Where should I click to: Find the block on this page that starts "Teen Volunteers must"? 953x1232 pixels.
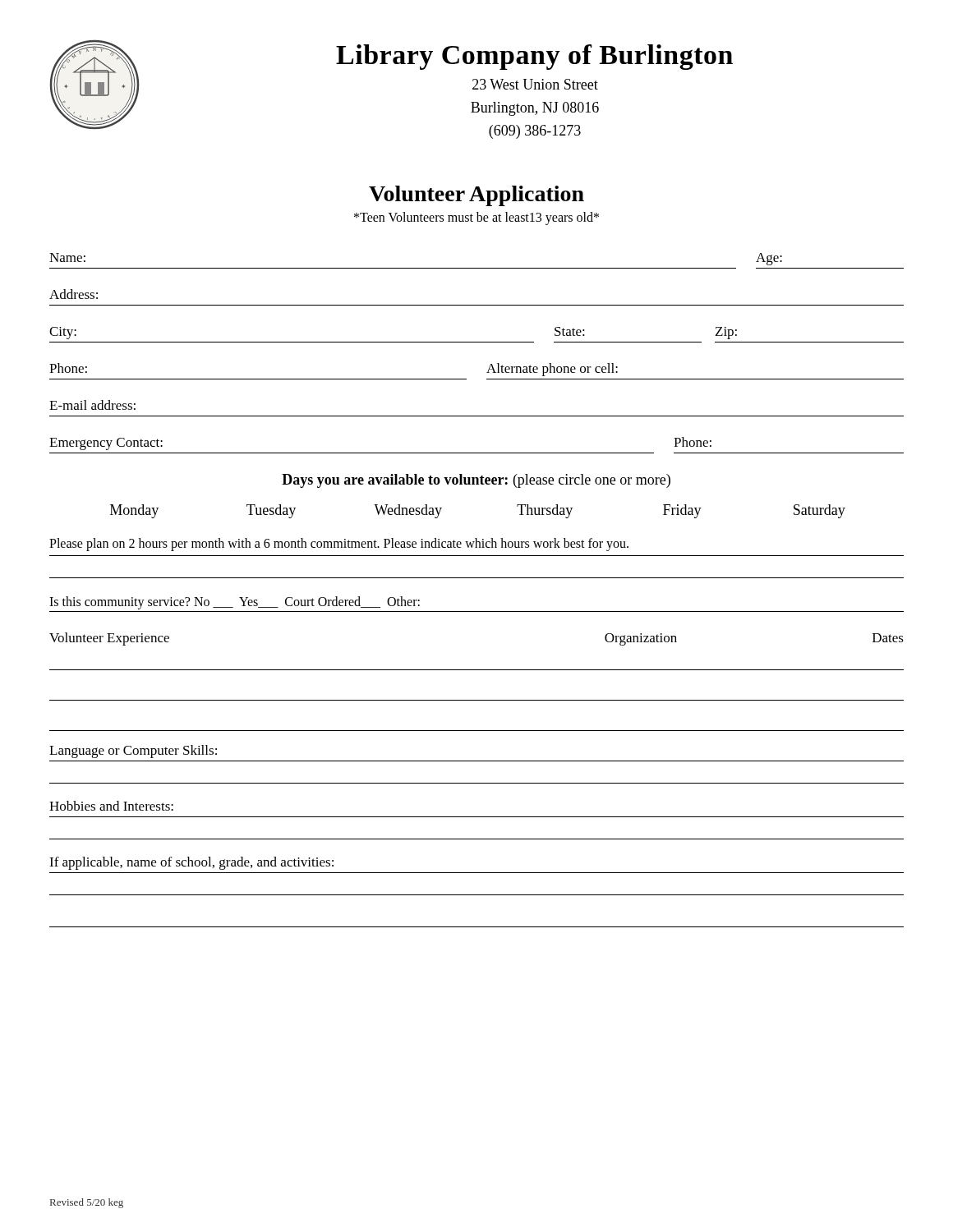tap(476, 217)
